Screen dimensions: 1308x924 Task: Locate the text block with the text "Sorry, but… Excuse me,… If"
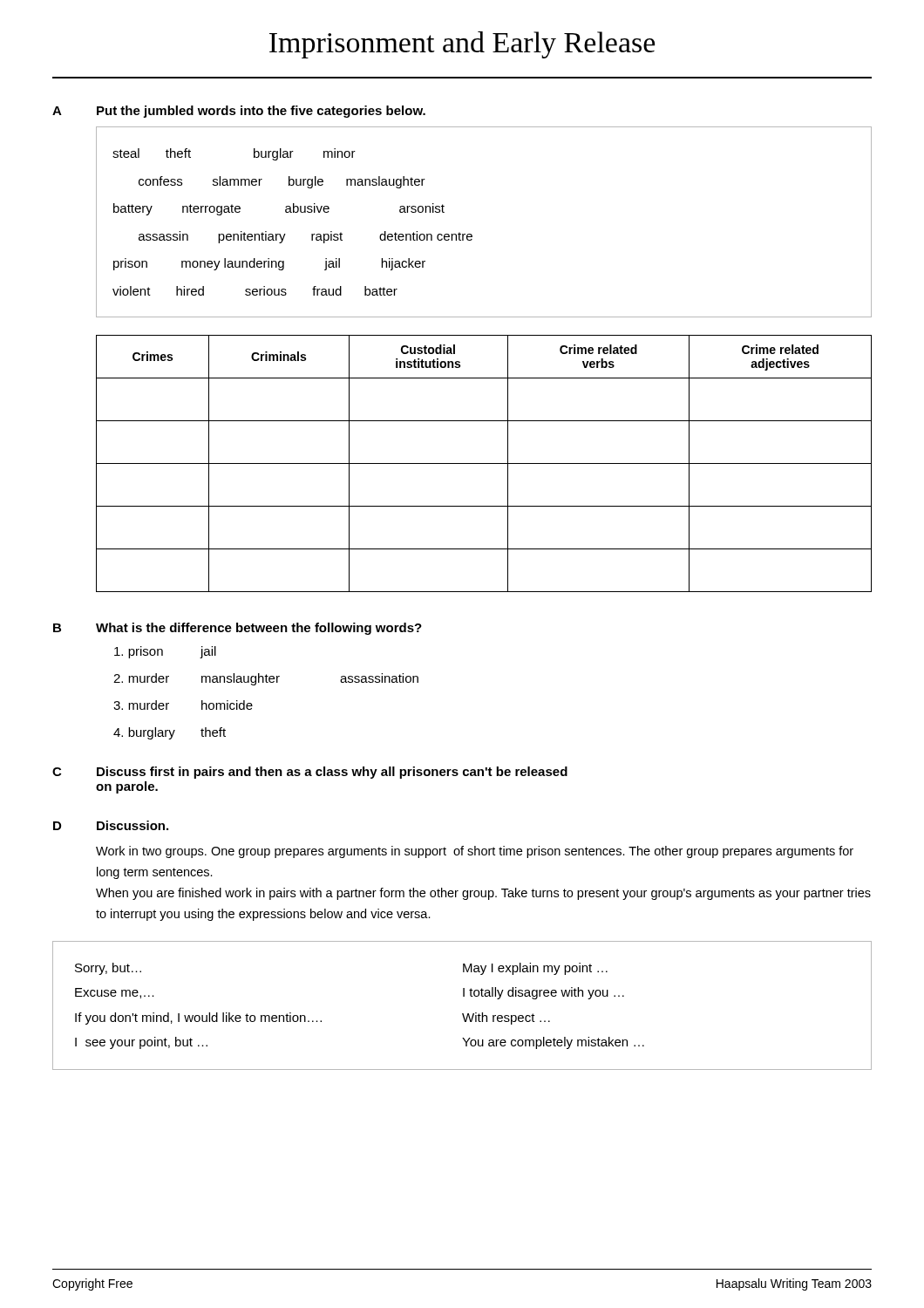coord(462,1005)
